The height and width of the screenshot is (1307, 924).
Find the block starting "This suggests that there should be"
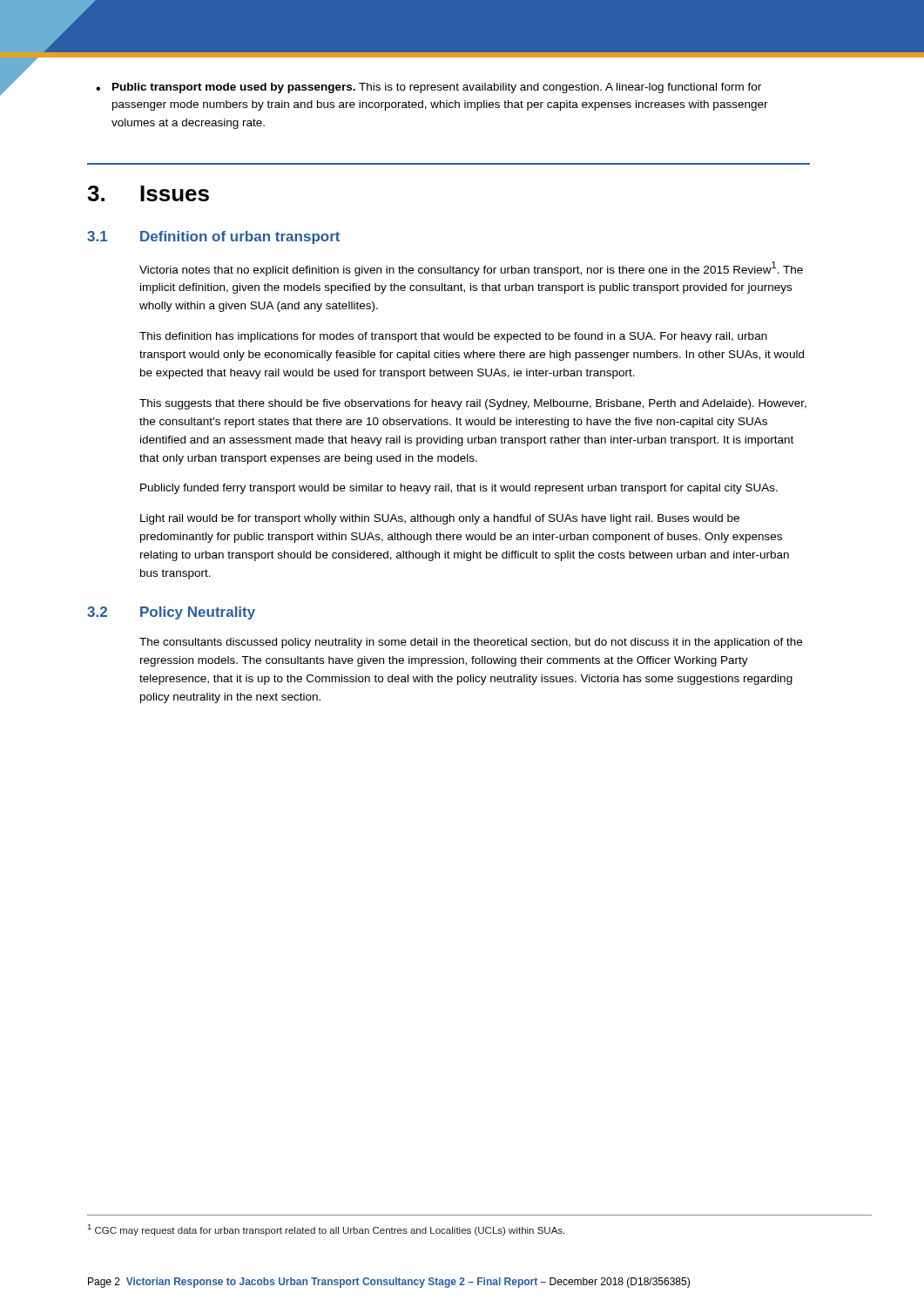[x=473, y=430]
